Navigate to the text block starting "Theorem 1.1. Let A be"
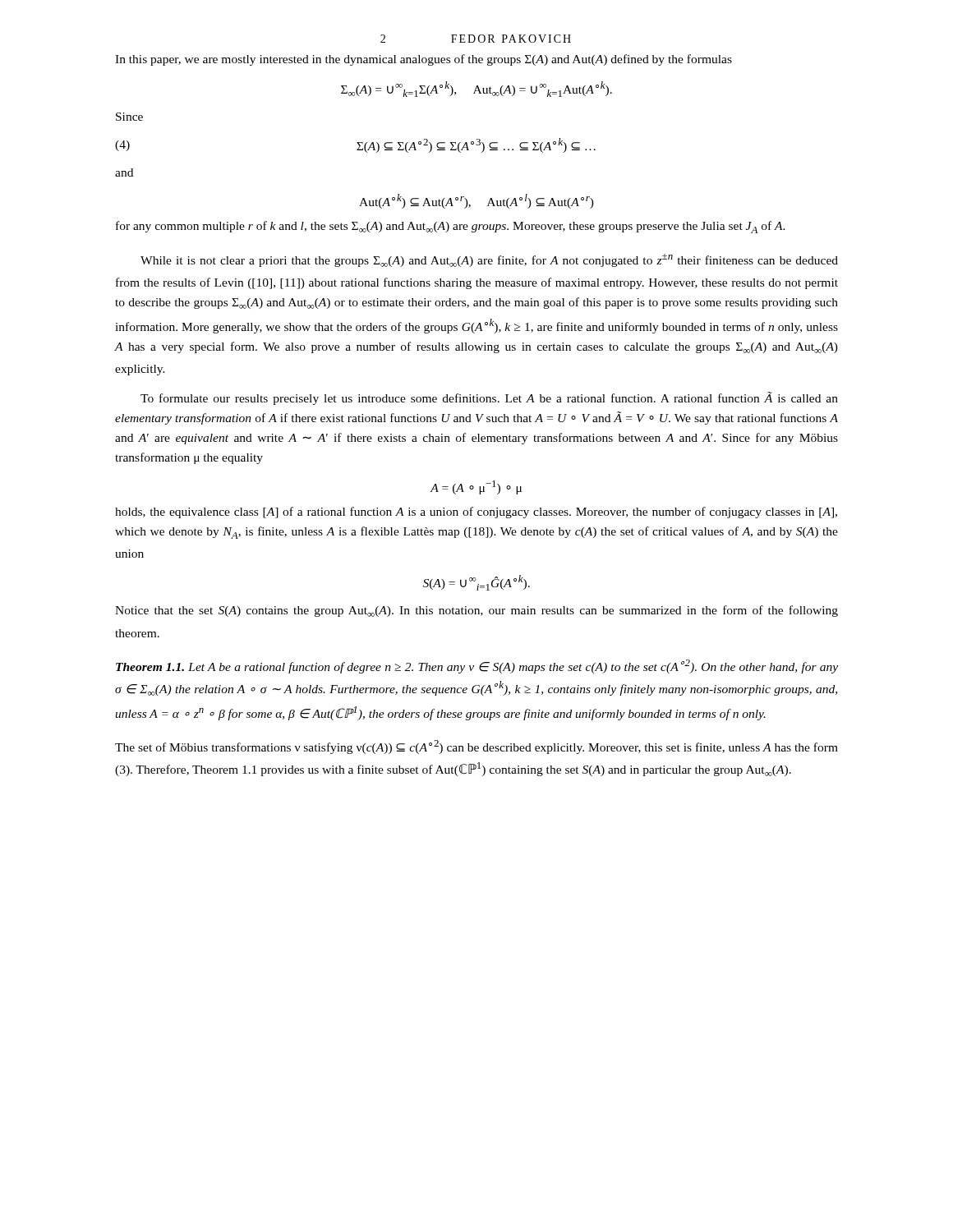This screenshot has height=1232, width=953. click(476, 689)
